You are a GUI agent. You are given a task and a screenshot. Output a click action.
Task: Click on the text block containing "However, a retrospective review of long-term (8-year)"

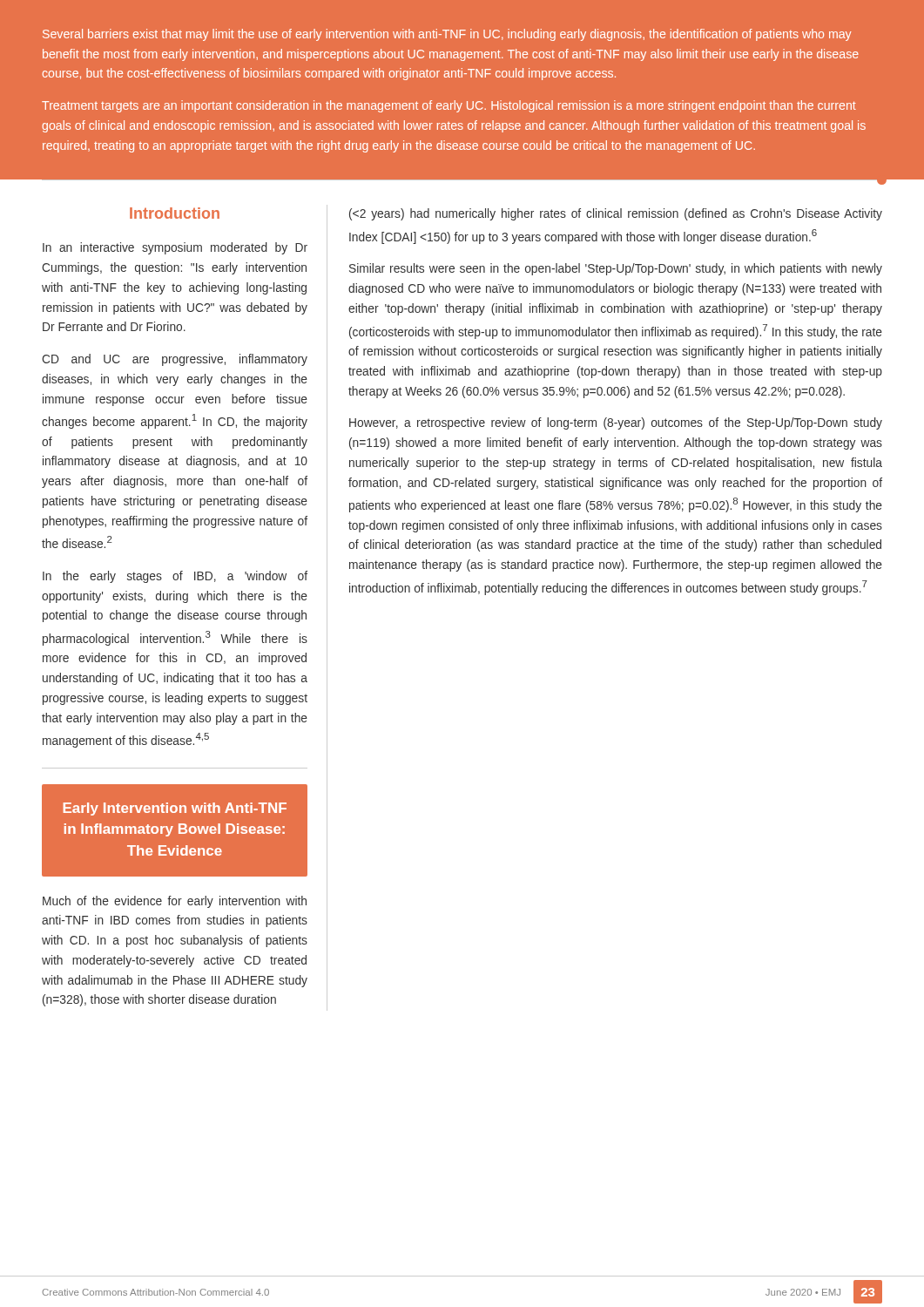615,506
